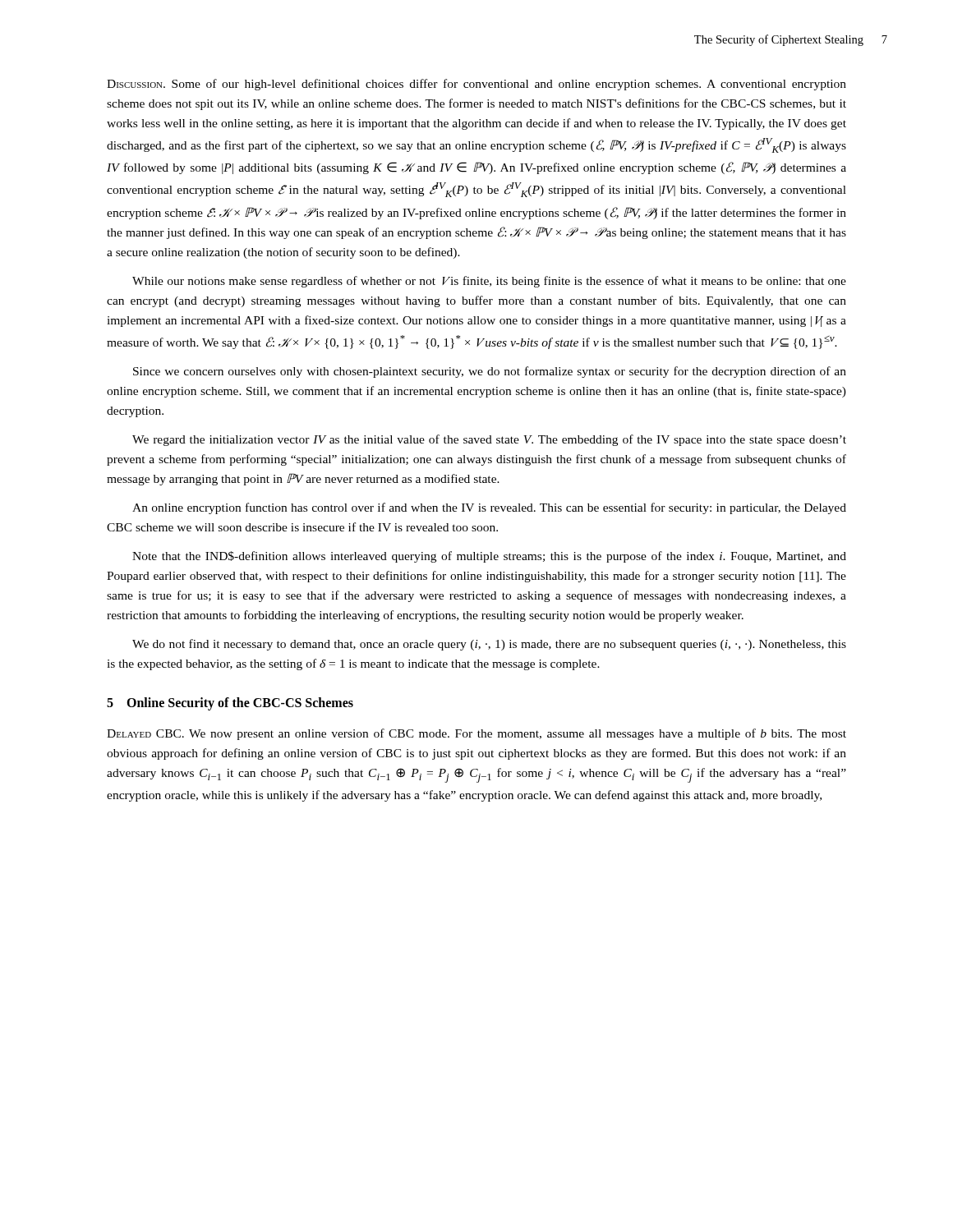Where is the passage that starts "Discussion. Some of"?
Image resolution: width=953 pixels, height=1232 pixels.
[x=476, y=168]
